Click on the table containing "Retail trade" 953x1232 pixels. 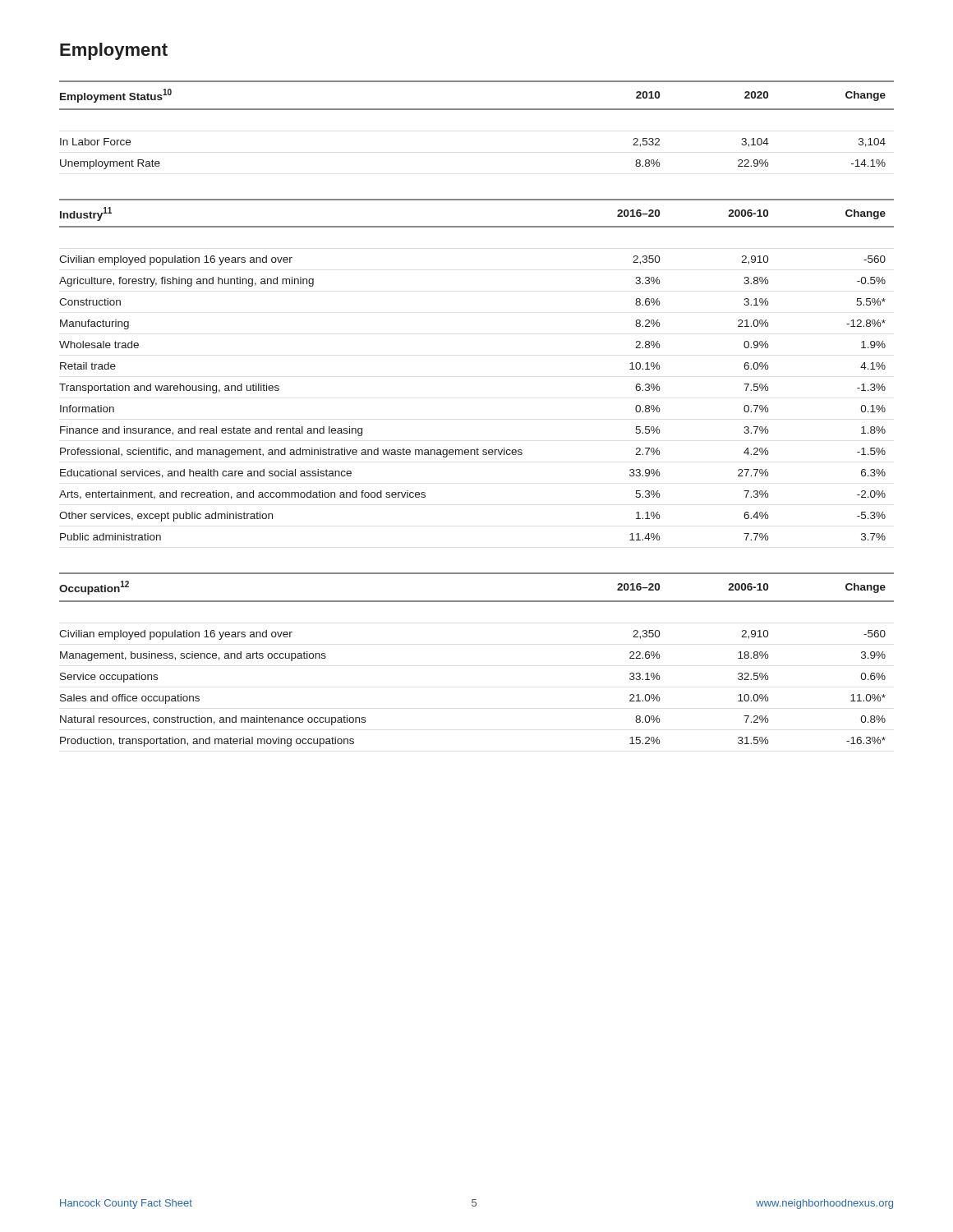(x=476, y=373)
